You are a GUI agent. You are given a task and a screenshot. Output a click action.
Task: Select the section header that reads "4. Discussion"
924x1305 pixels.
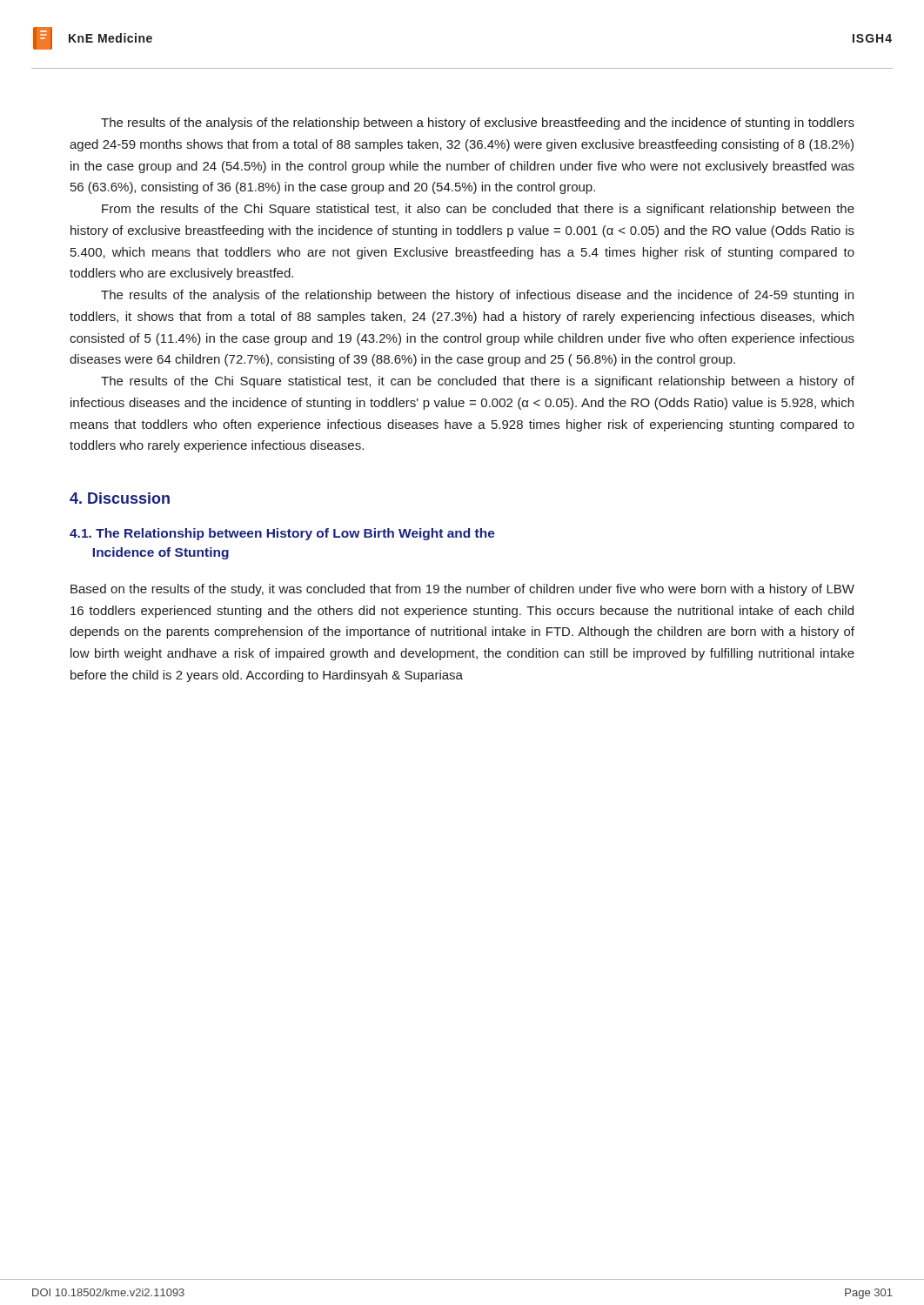click(120, 499)
